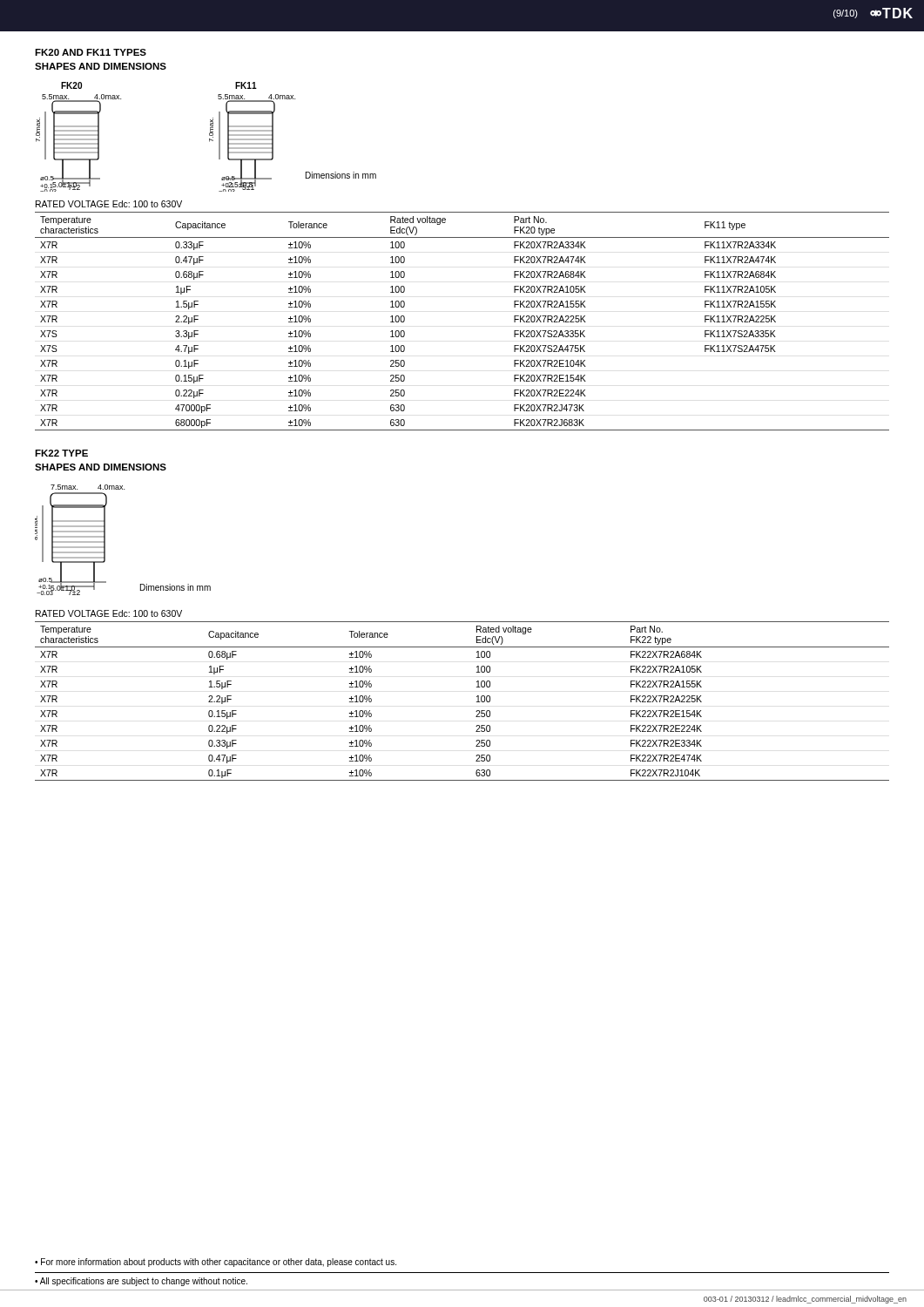This screenshot has width=924, height=1307.
Task: Select the block starting "FK20 AND FK11 TYPES SHAPES AND"
Action: 91,52
